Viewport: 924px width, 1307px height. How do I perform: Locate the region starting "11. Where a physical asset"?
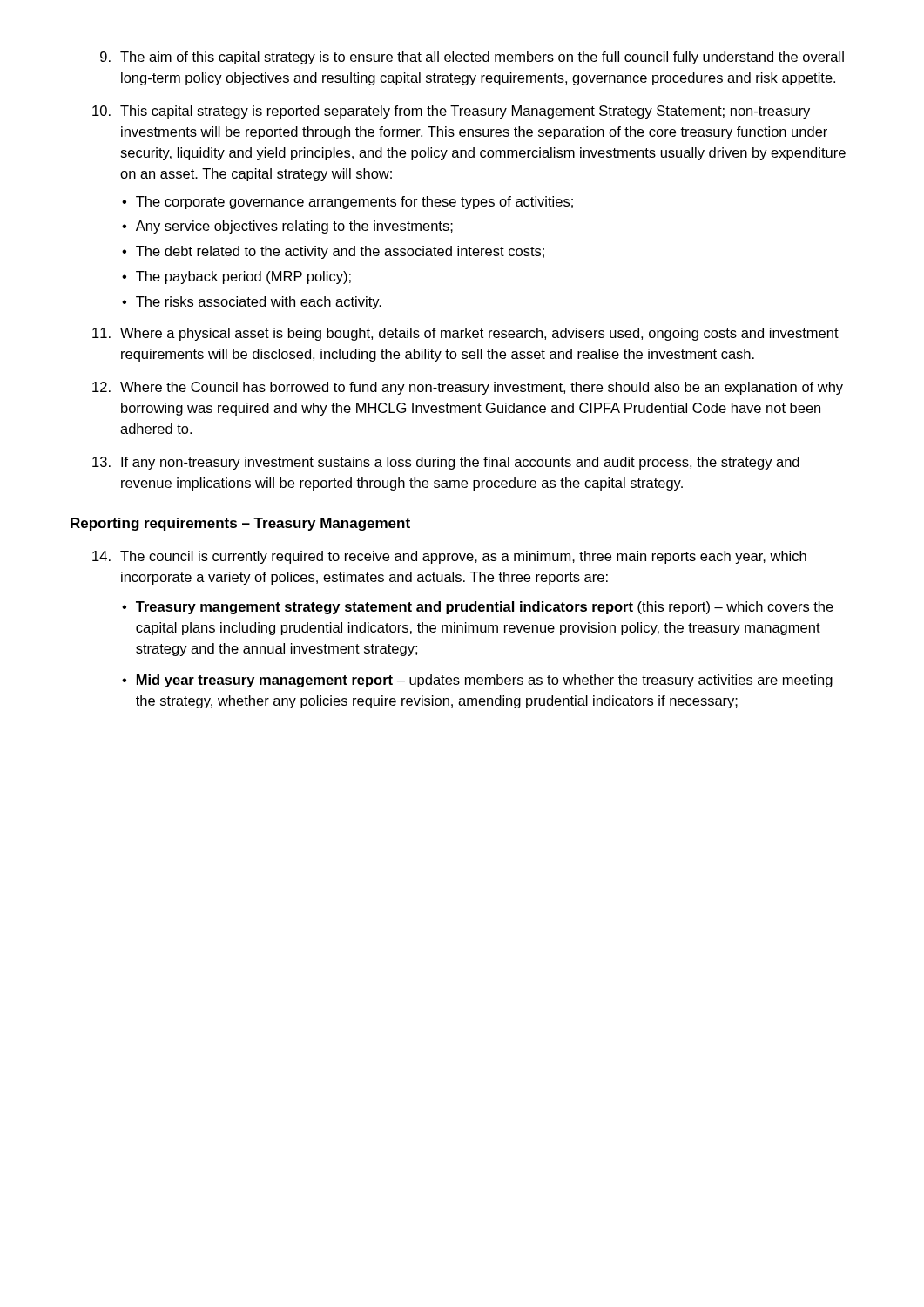click(462, 344)
